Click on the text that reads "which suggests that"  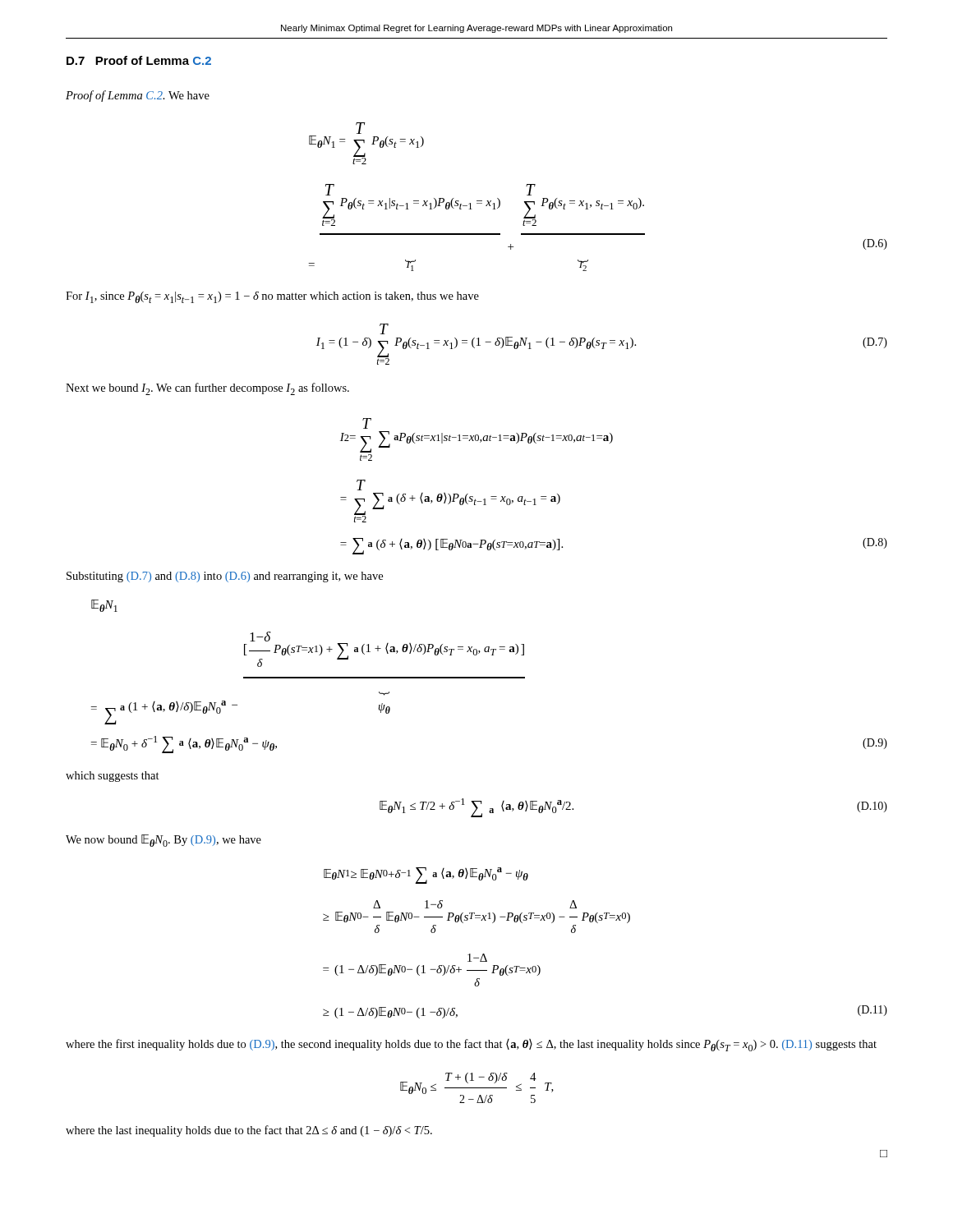point(112,775)
